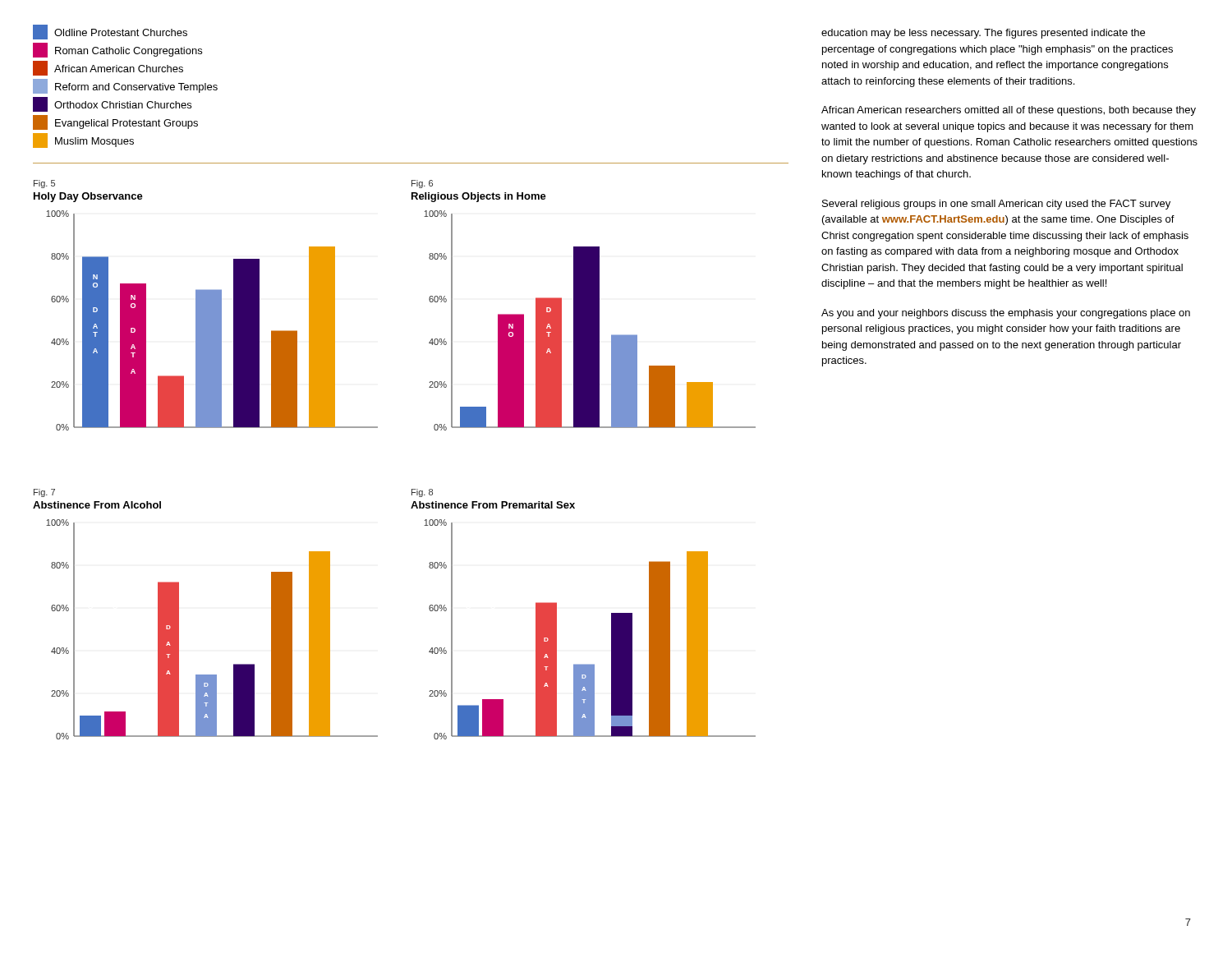Viewport: 1232px width, 953px height.
Task: Point to the passage starting "African American Churches"
Action: (x=108, y=68)
